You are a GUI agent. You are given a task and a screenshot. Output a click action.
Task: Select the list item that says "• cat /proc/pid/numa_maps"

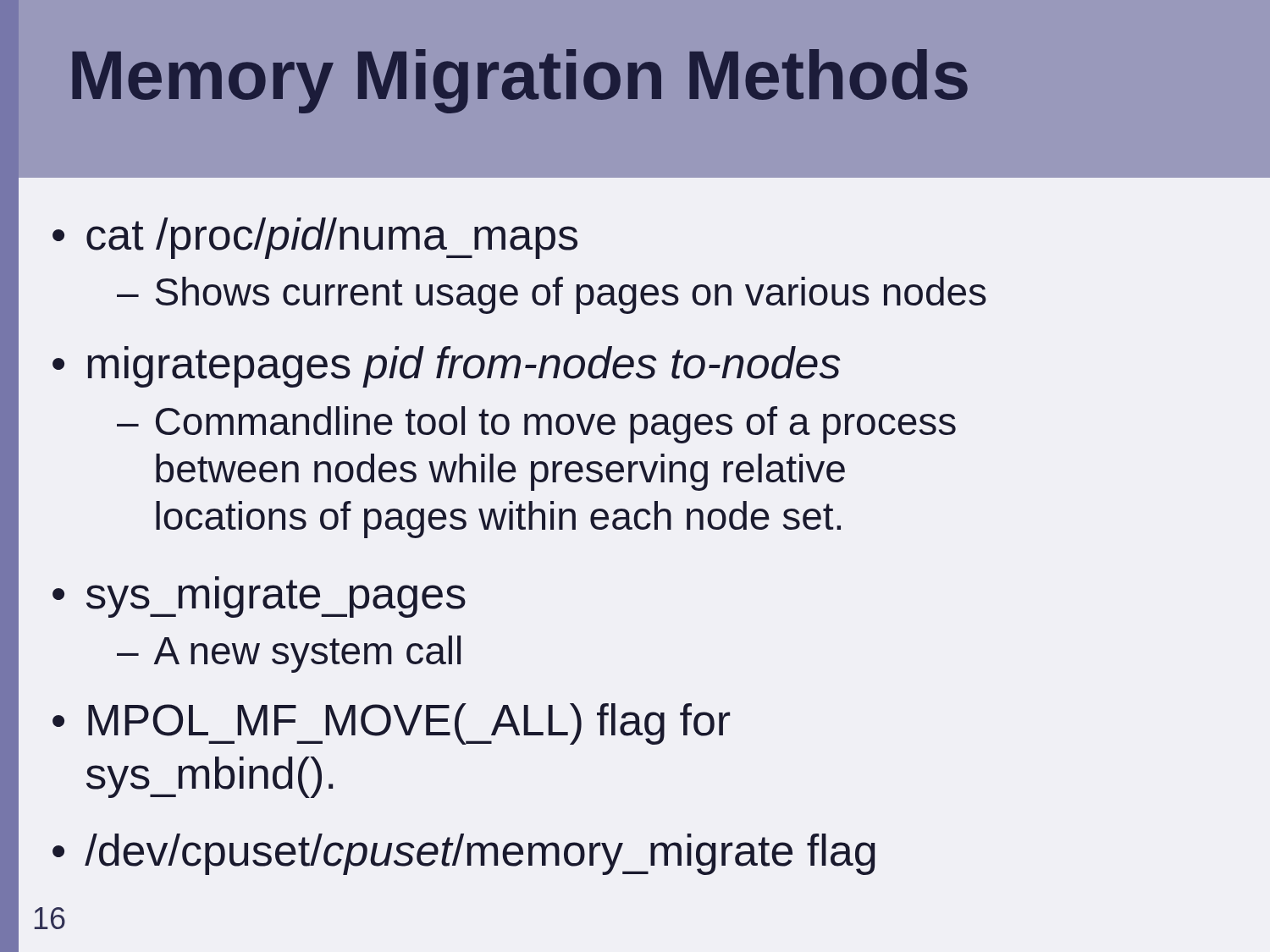[315, 235]
